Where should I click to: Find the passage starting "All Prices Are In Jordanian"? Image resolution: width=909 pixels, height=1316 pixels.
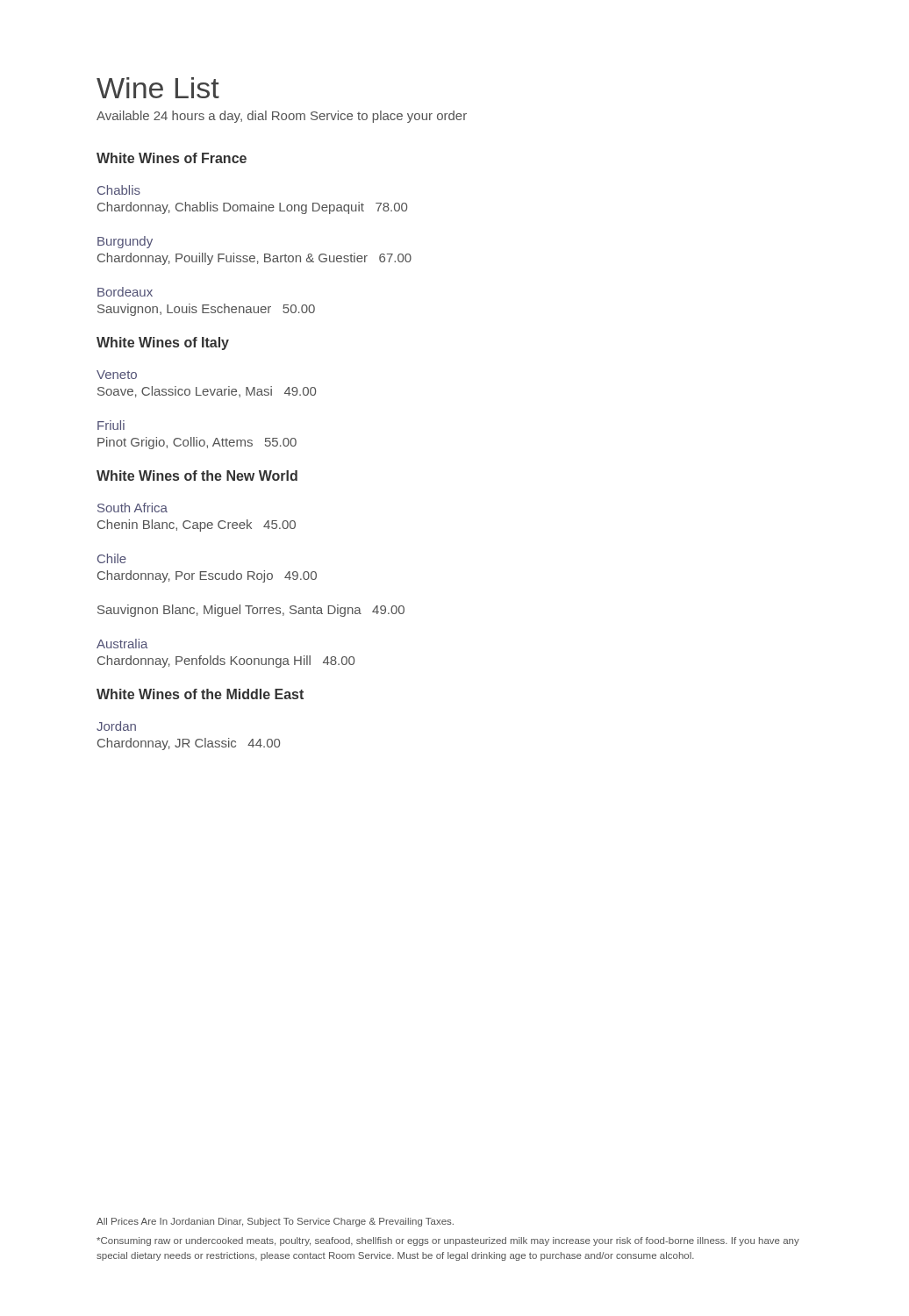[276, 1221]
